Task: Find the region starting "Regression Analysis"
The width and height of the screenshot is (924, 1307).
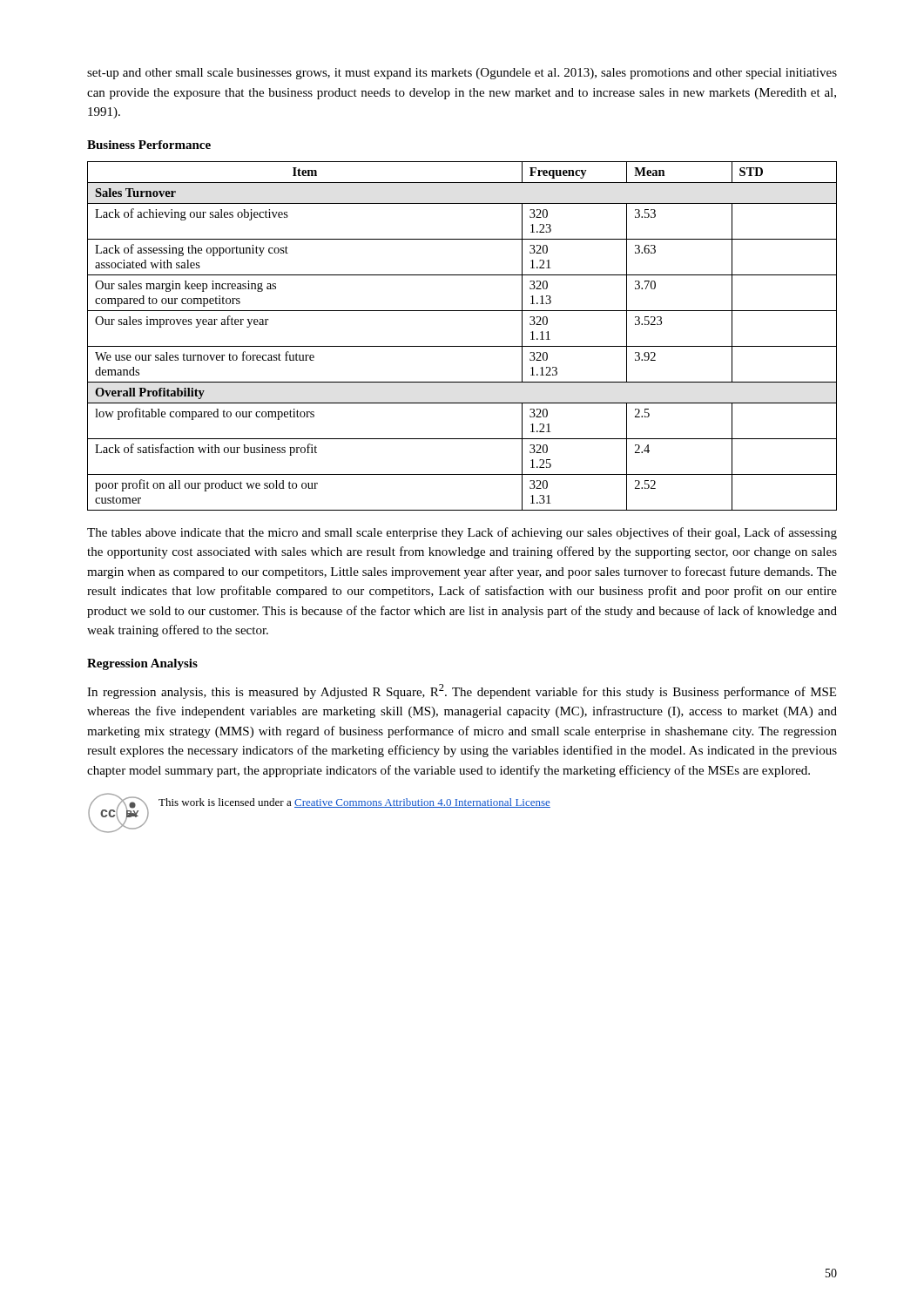Action: (x=142, y=663)
